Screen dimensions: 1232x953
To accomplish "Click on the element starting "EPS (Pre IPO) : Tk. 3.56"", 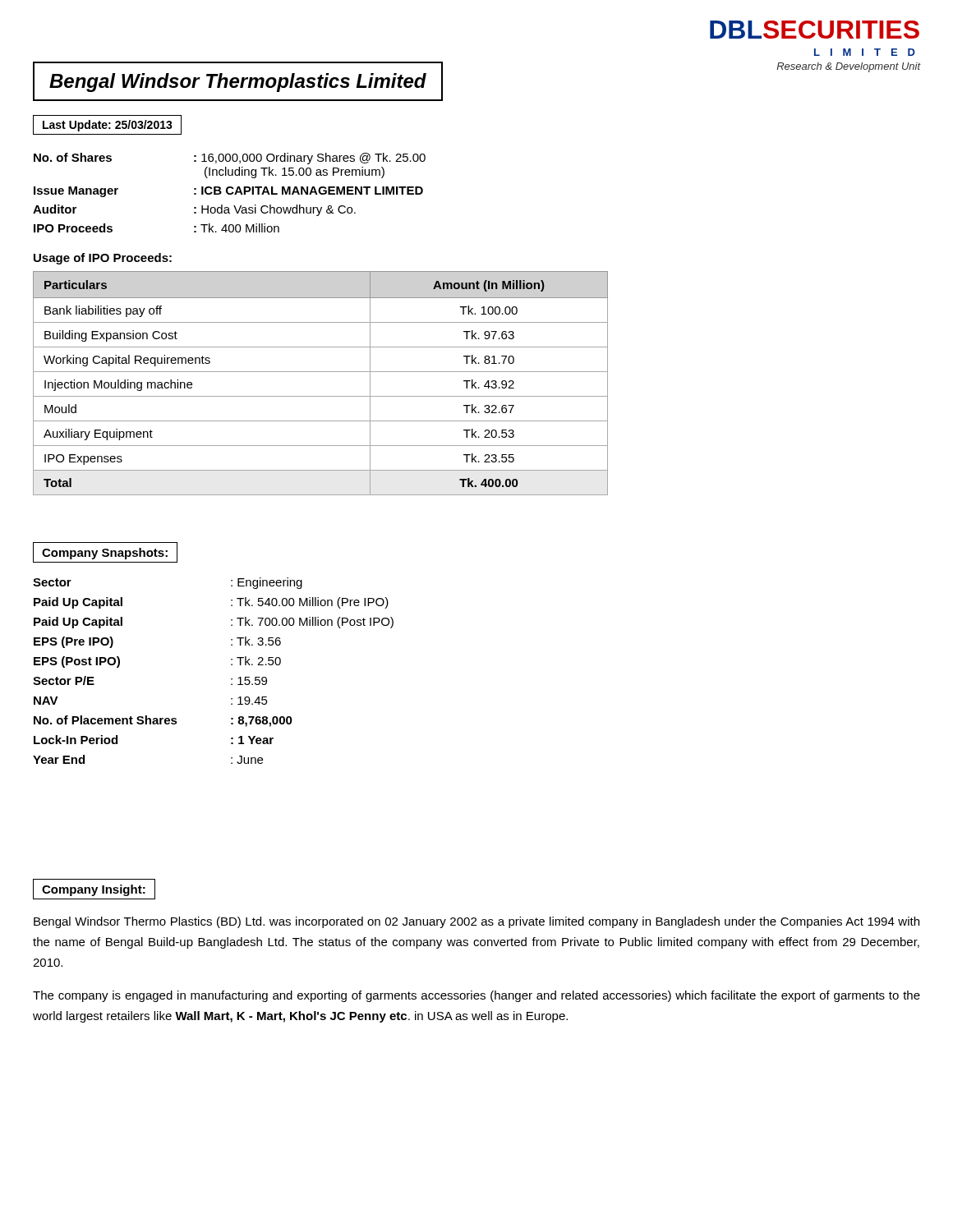I will 69,642.
